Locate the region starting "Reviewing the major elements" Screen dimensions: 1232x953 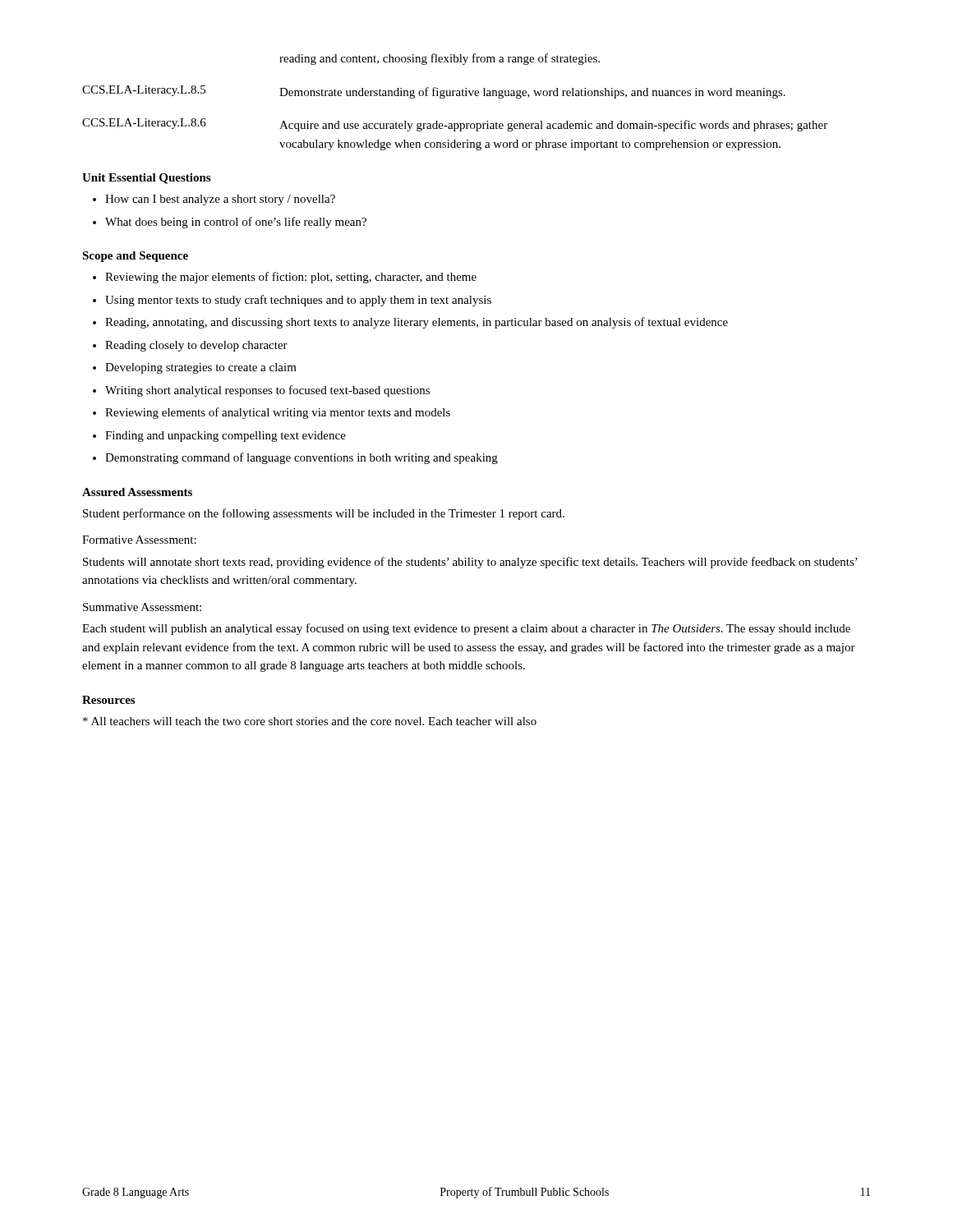476,277
